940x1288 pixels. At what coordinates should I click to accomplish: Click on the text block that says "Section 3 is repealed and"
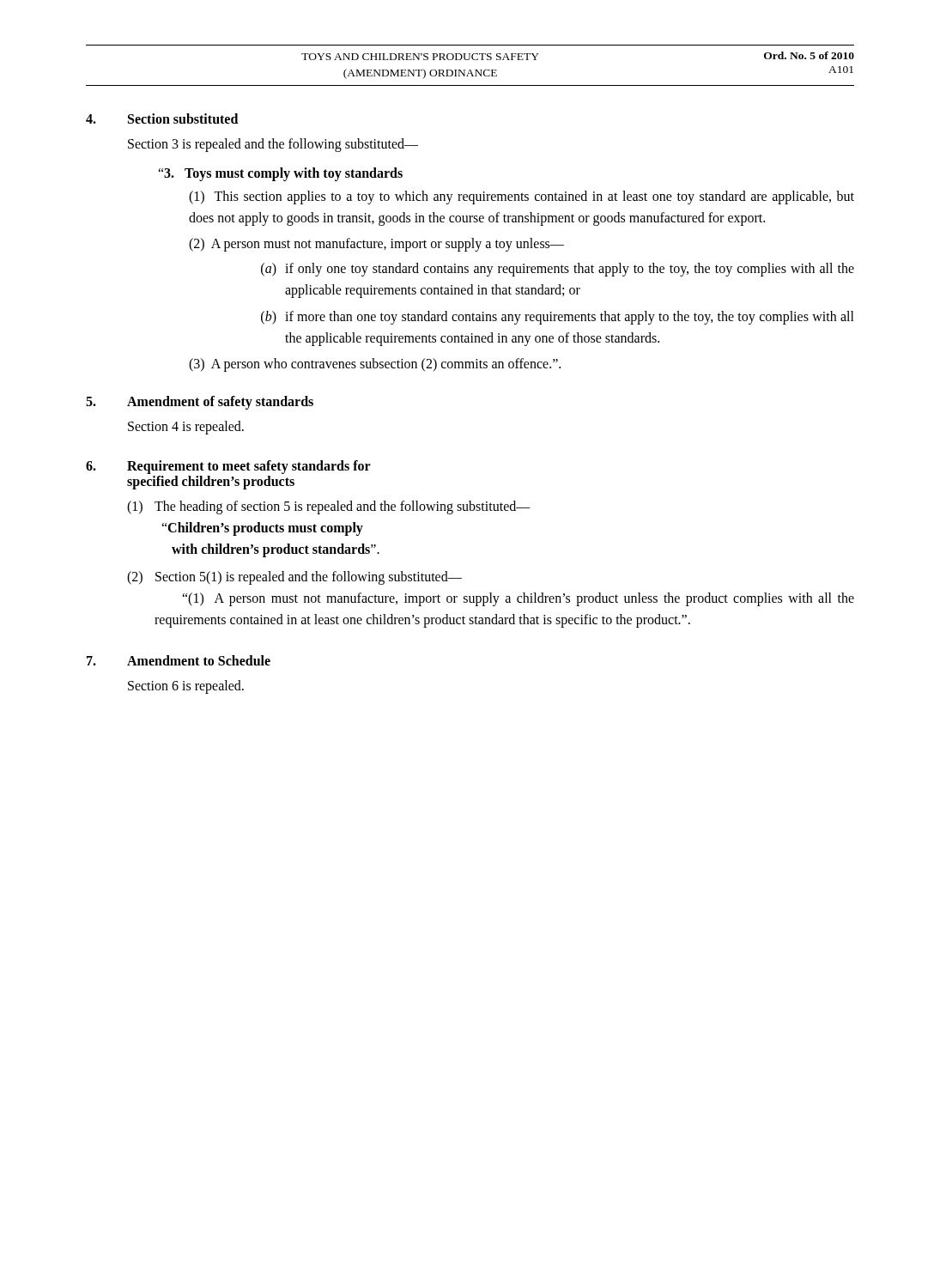[273, 145]
